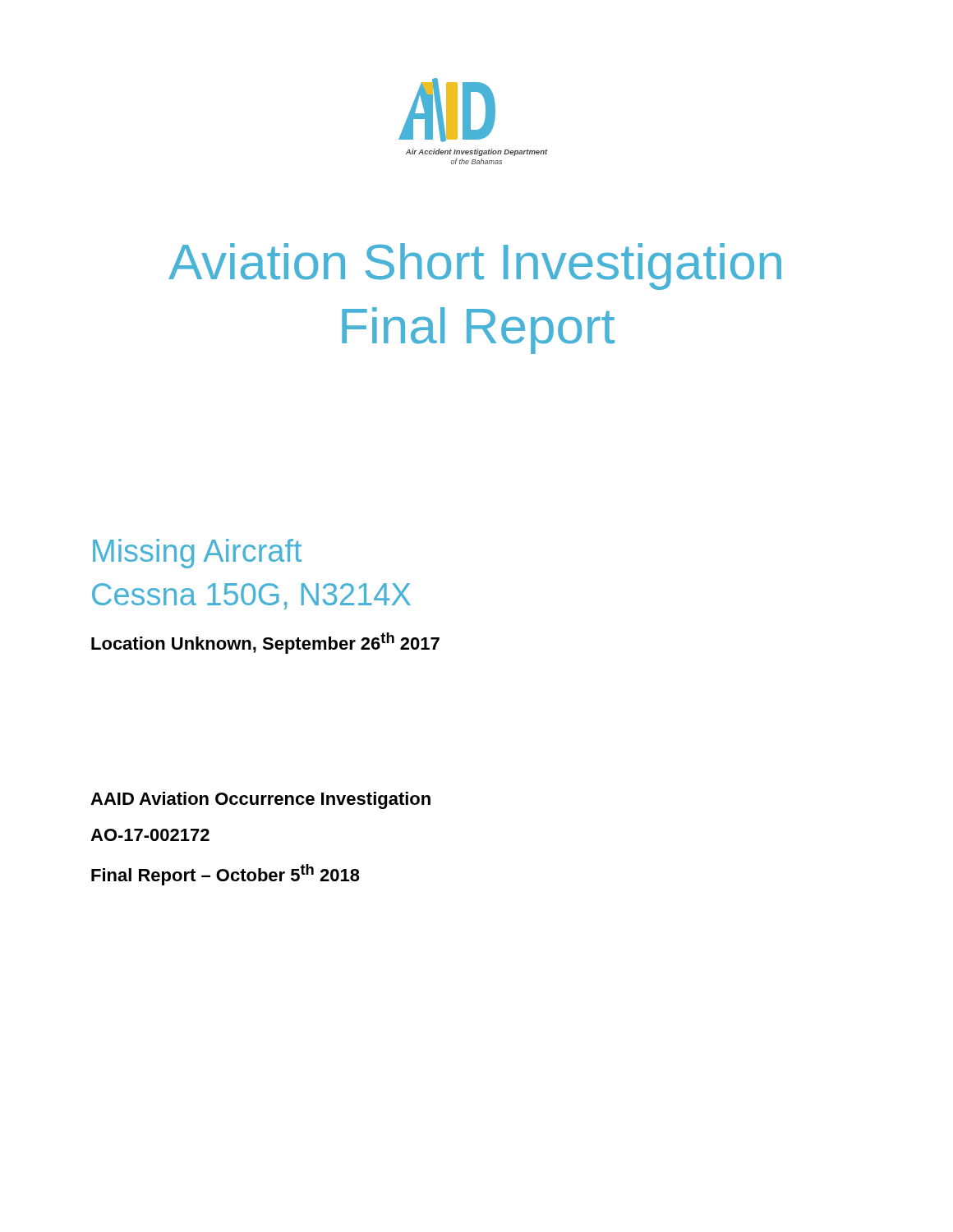Locate the text block starting "Missing Aircraft"
Screen dimensions: 1232x953
tap(196, 551)
